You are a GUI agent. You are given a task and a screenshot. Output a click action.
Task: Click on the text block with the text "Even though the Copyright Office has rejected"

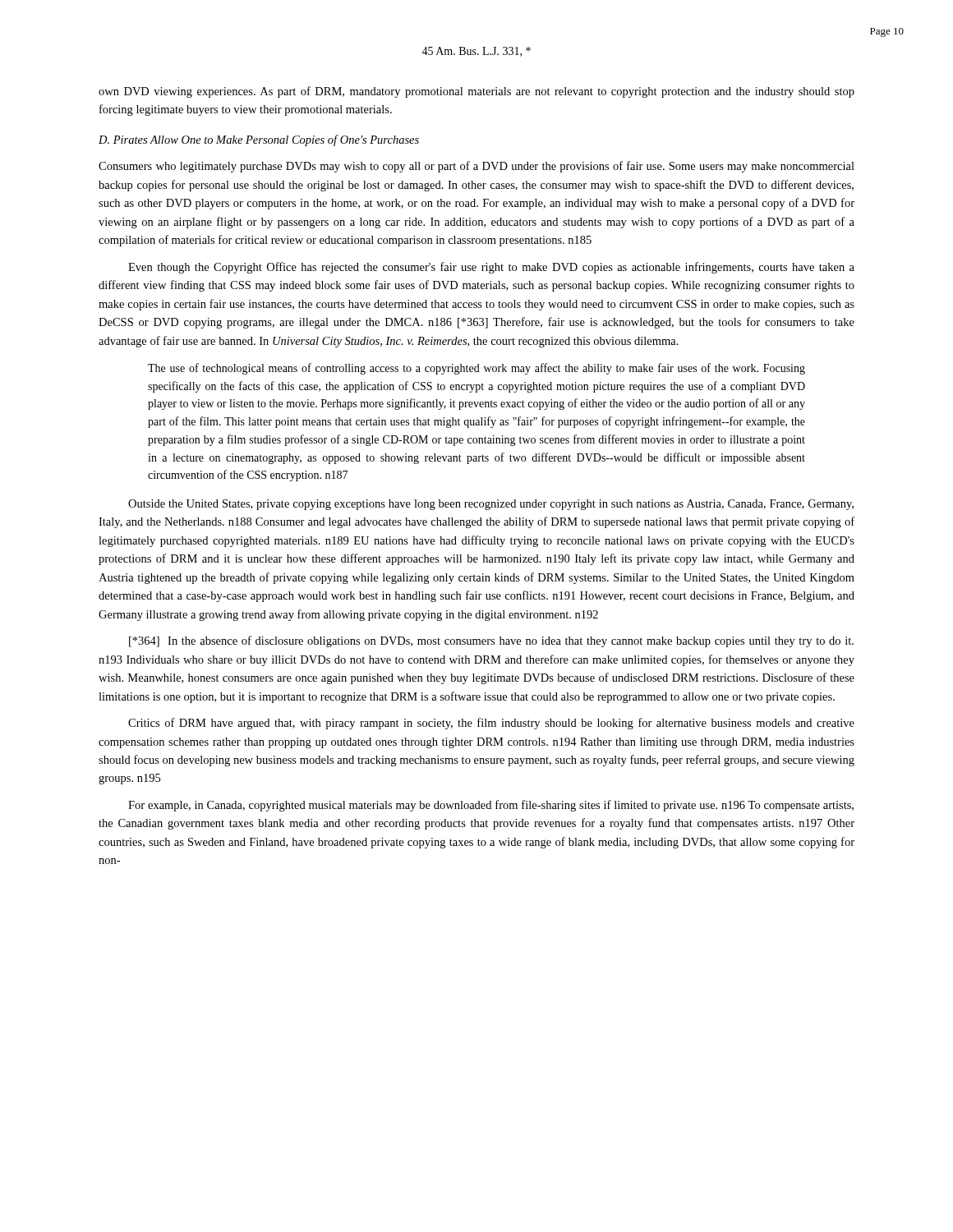476,304
